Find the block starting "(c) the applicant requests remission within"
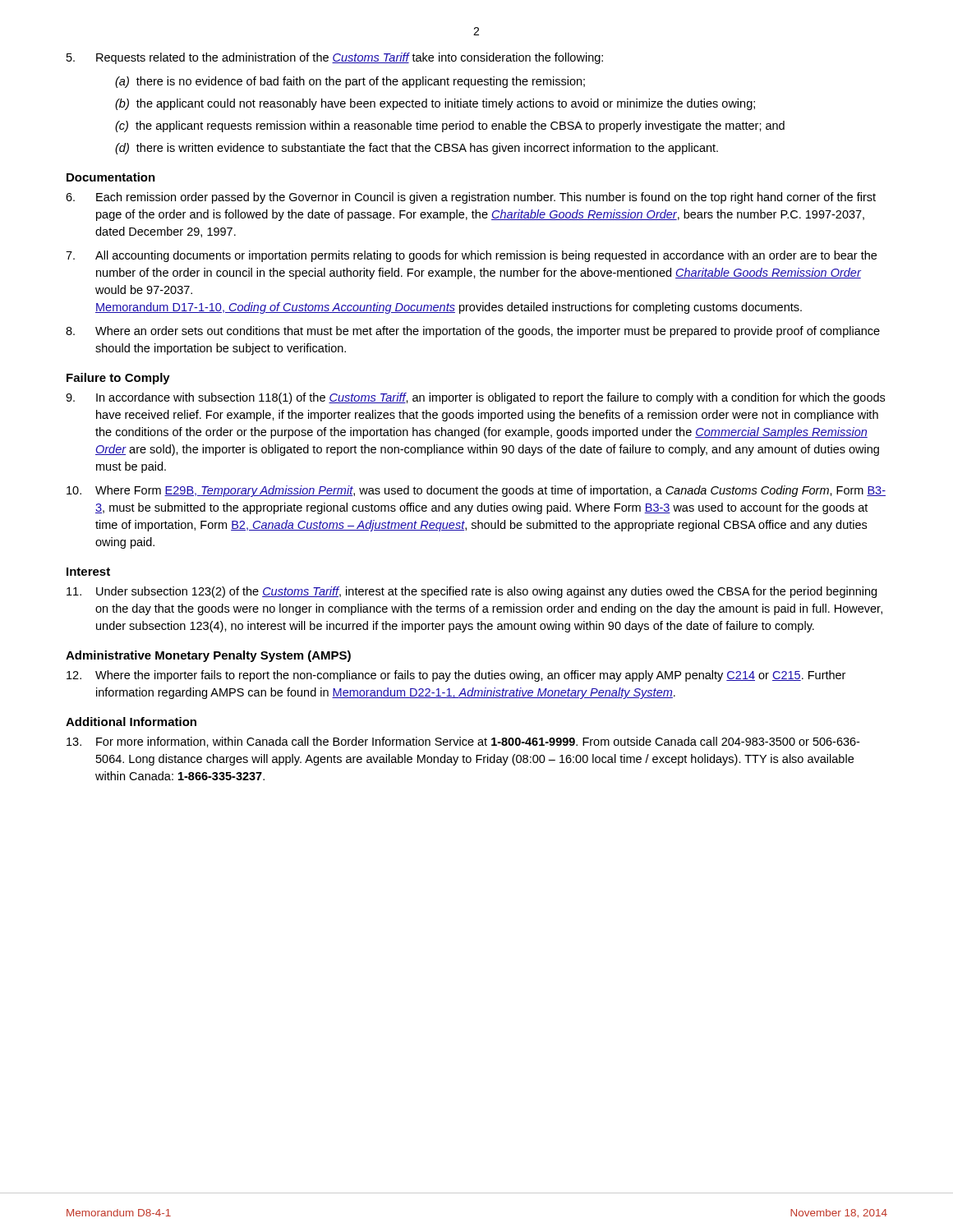The width and height of the screenshot is (953, 1232). 450,126
